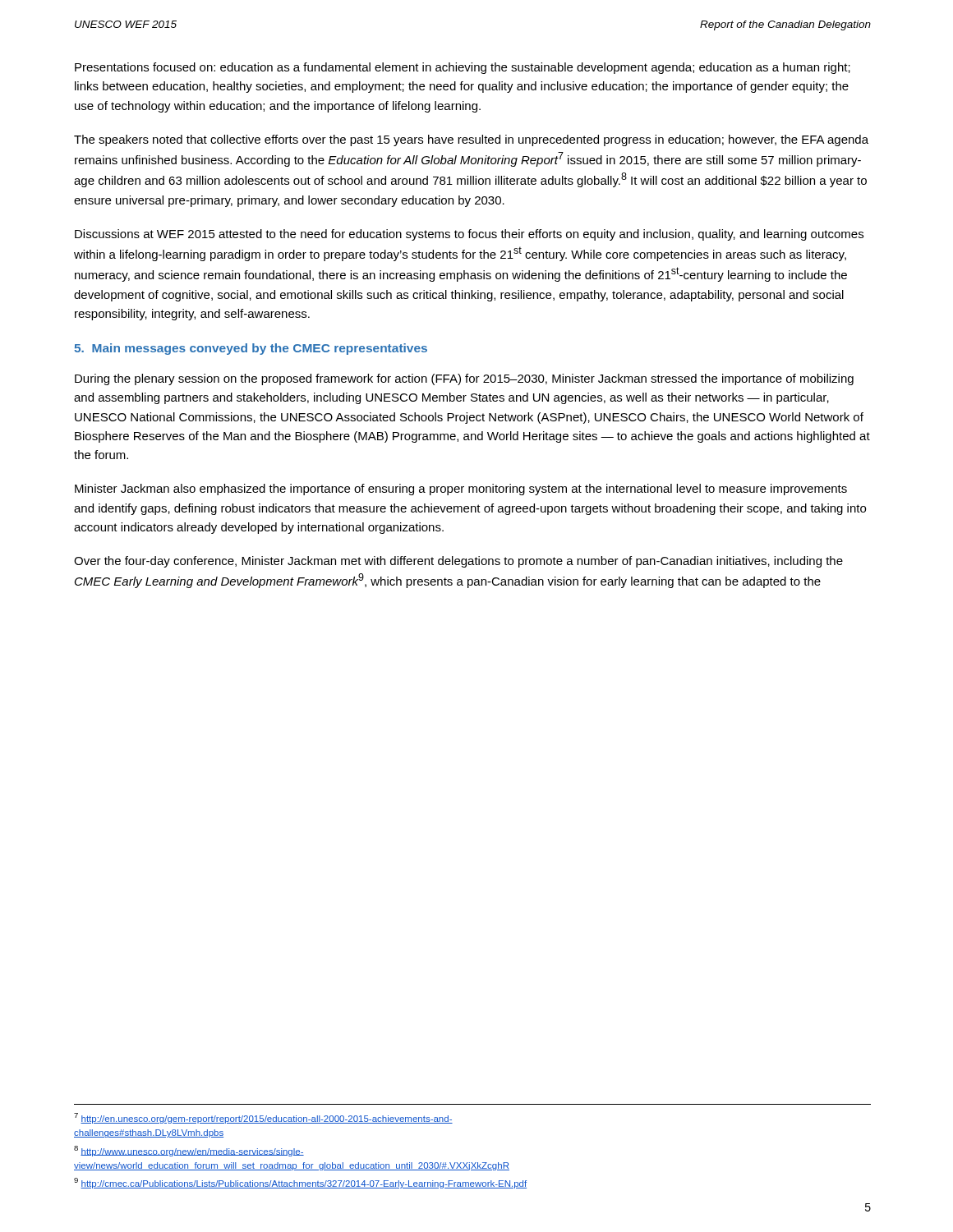Click on the text block with the text "Over the four-day conference,"
953x1232 pixels.
[472, 571]
